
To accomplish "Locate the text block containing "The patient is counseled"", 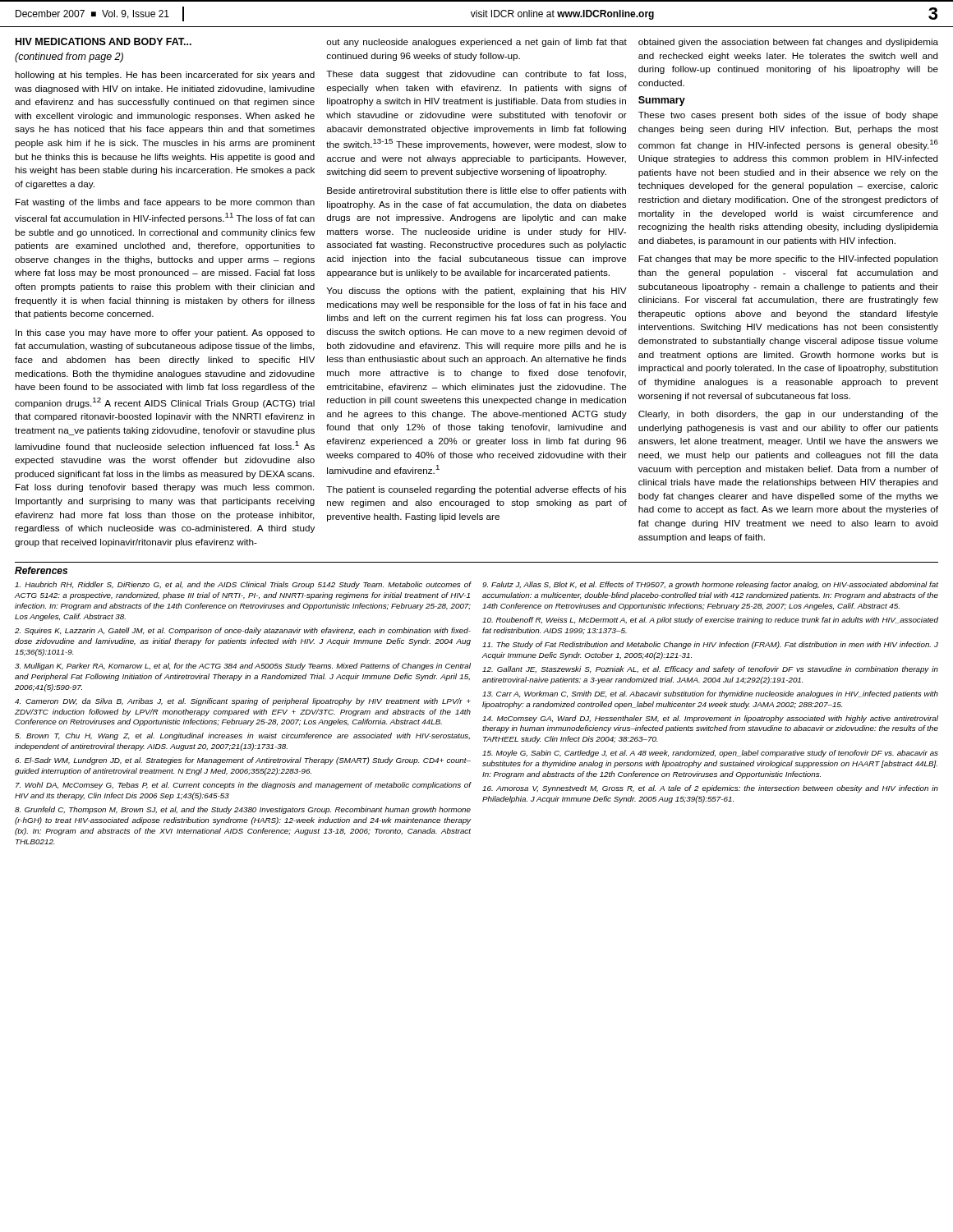I will click(476, 503).
